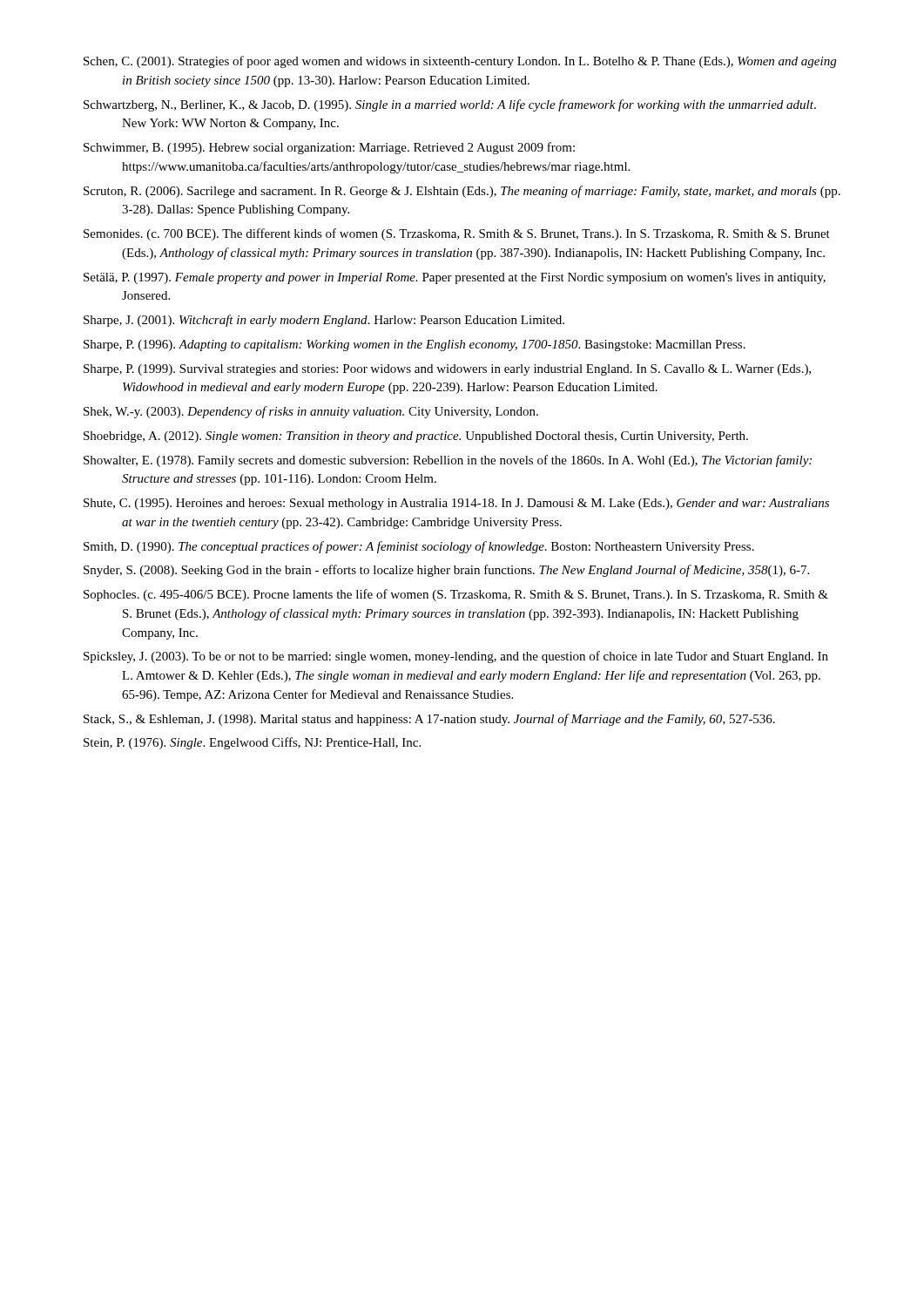This screenshot has width=924, height=1307.
Task: Point to the text block starting "Stein, P. (1976). Single. Engelwood Ciffs, NJ: Prentice-Hall,"
Action: coord(252,743)
